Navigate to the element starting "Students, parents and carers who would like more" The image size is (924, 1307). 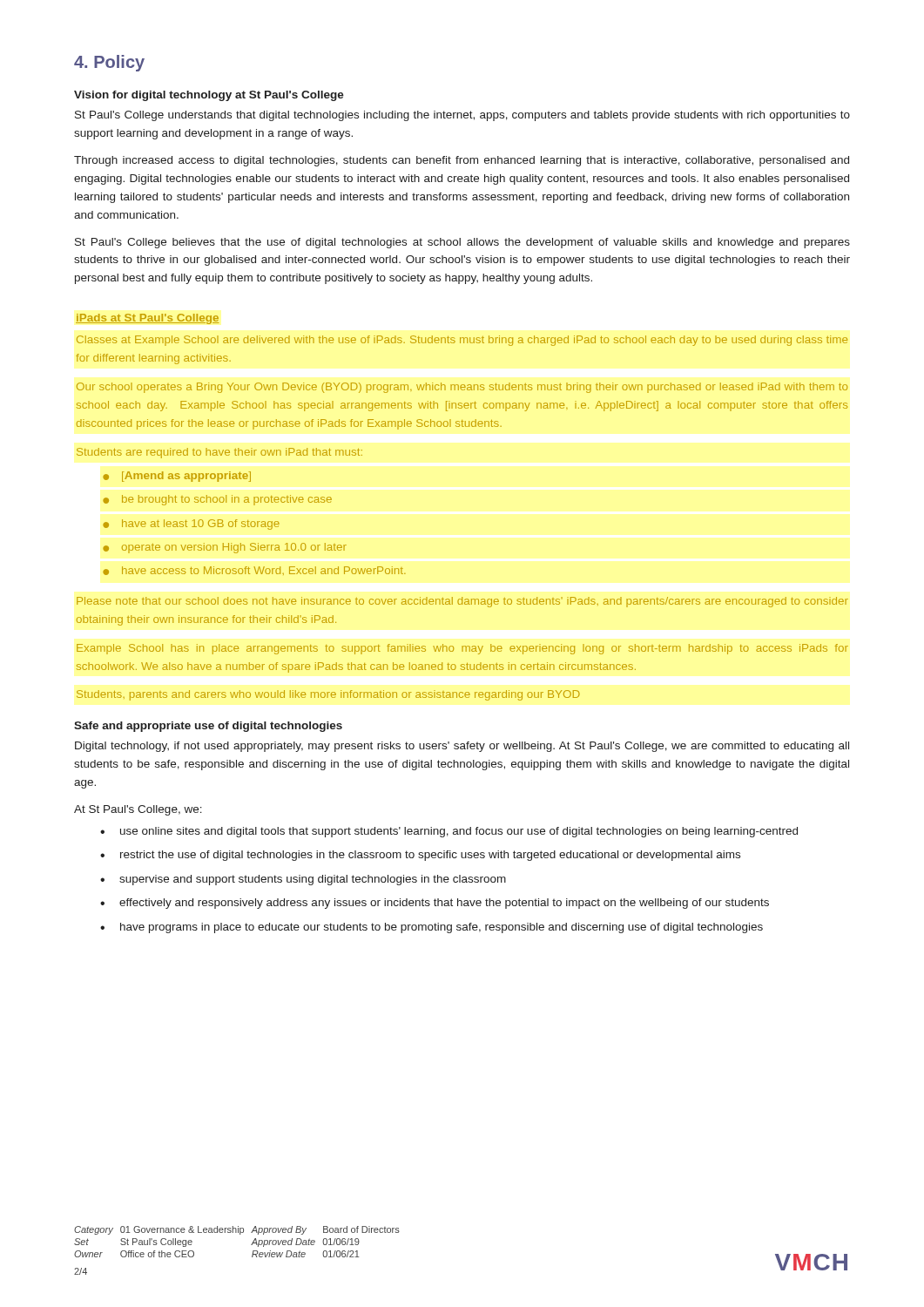[x=328, y=694]
